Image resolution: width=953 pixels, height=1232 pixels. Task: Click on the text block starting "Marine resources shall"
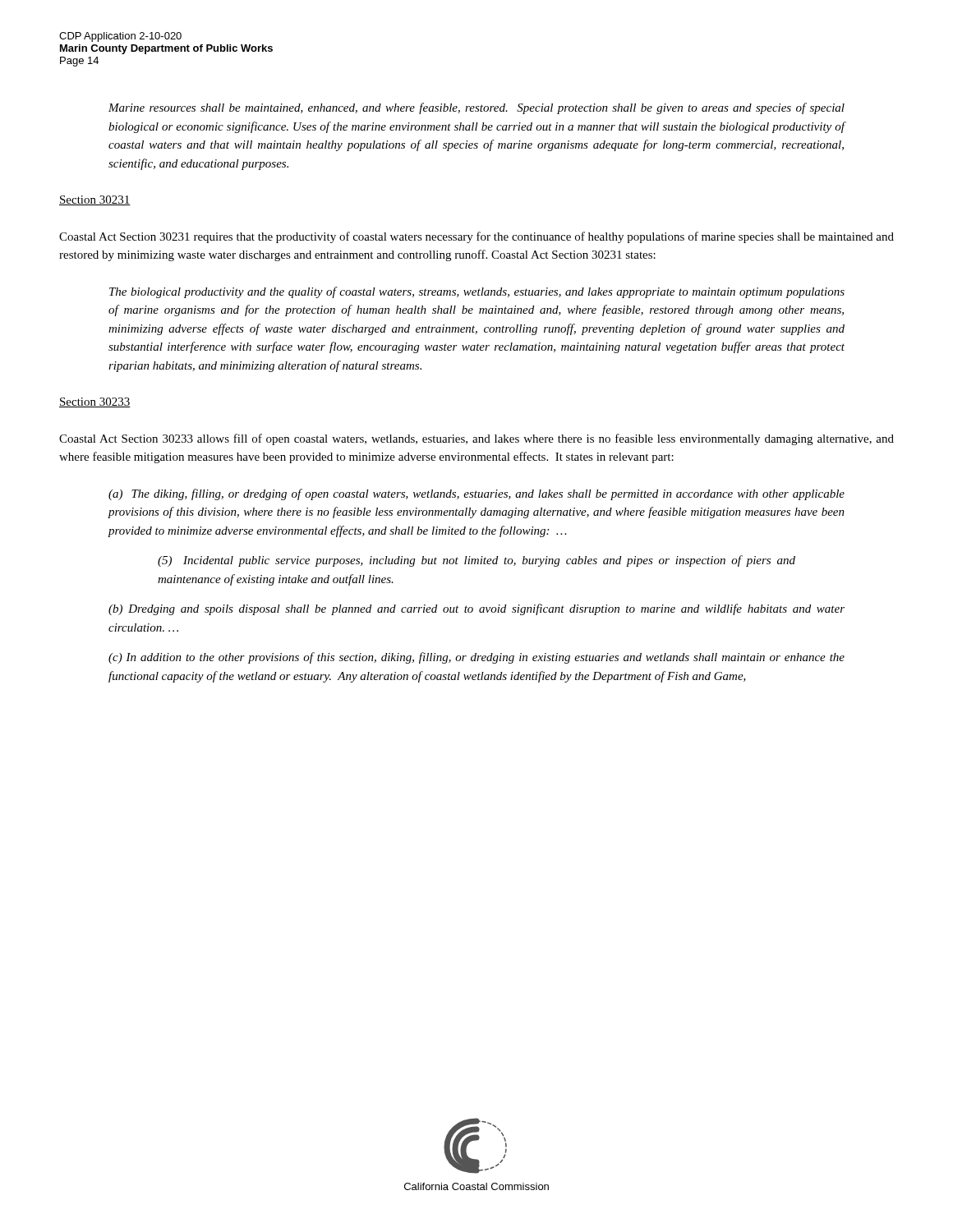point(476,136)
